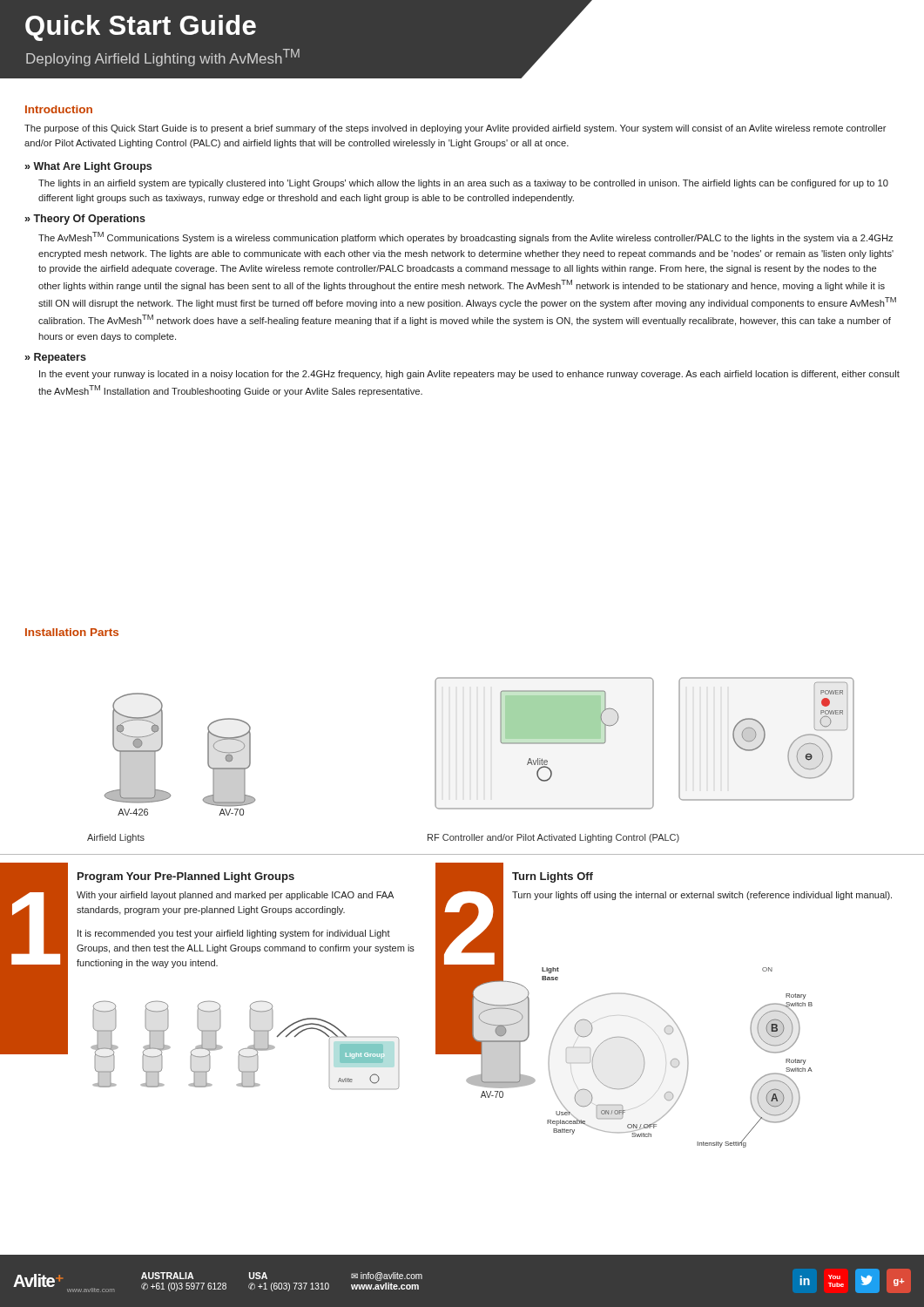Viewport: 924px width, 1307px height.
Task: Point to the block beginning "It is recommended you test your airfield lighting"
Action: tap(246, 948)
